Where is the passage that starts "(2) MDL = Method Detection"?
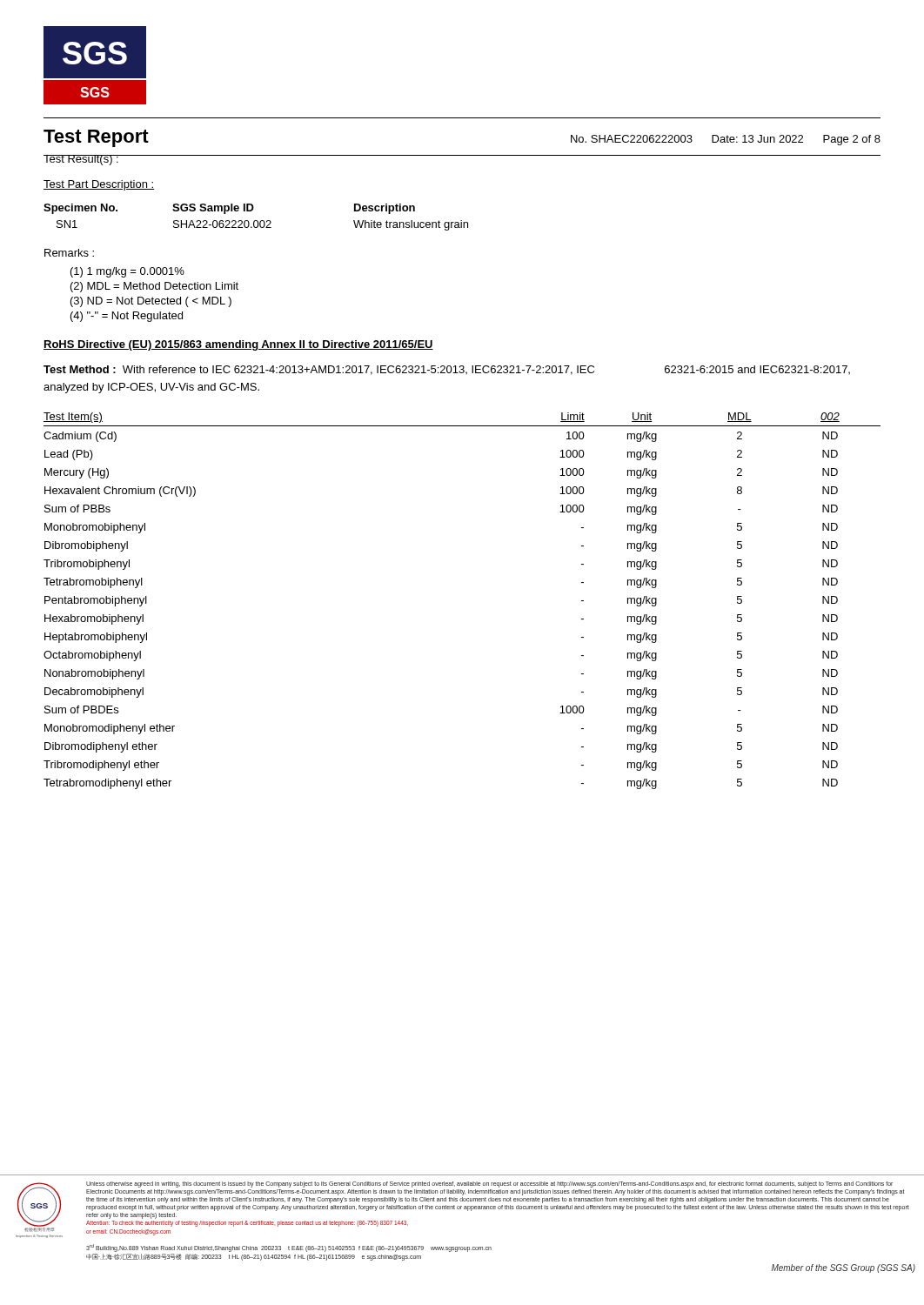Viewport: 924px width, 1305px height. 154,286
